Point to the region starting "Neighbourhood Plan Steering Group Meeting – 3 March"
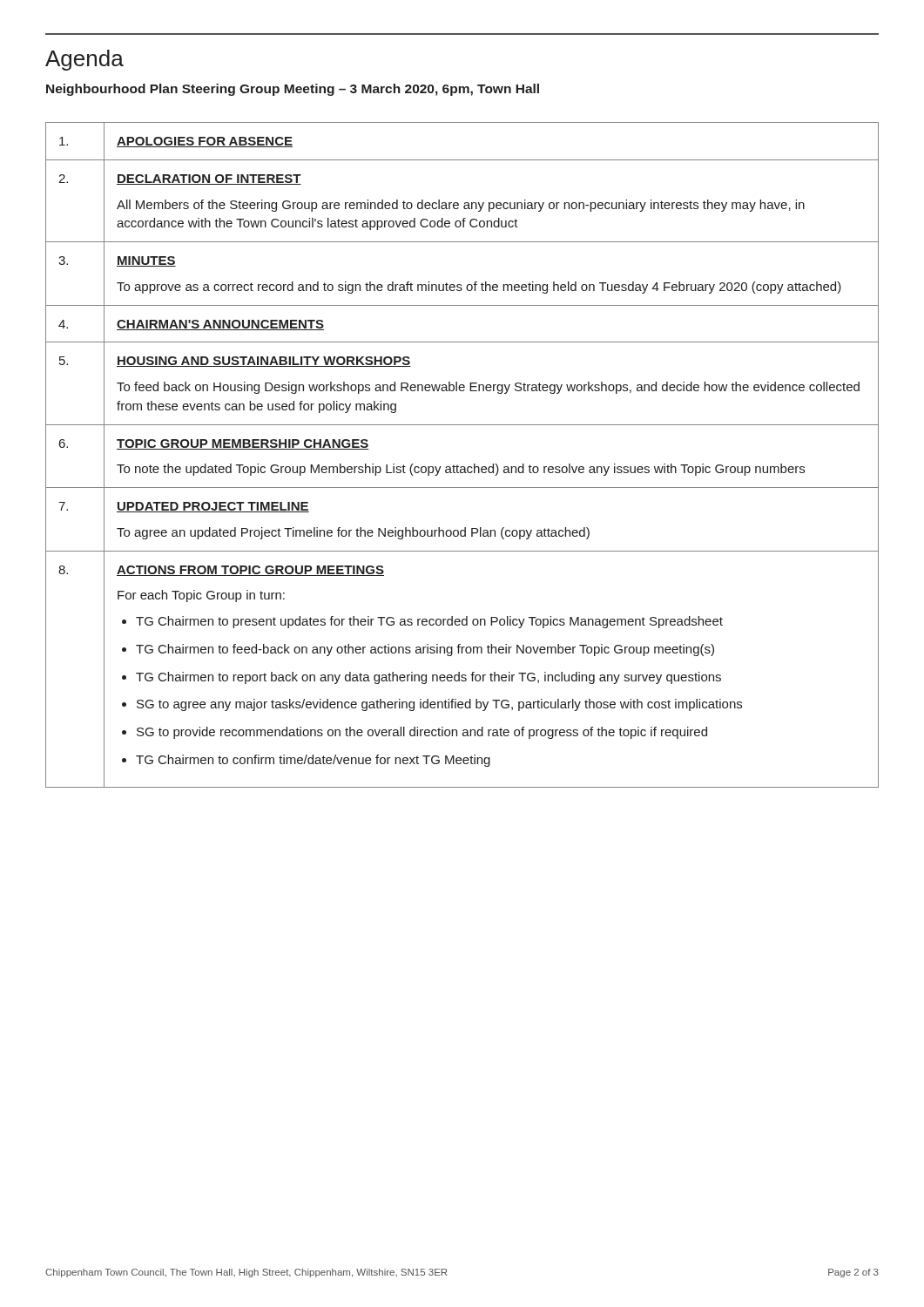The height and width of the screenshot is (1307, 924). (293, 88)
